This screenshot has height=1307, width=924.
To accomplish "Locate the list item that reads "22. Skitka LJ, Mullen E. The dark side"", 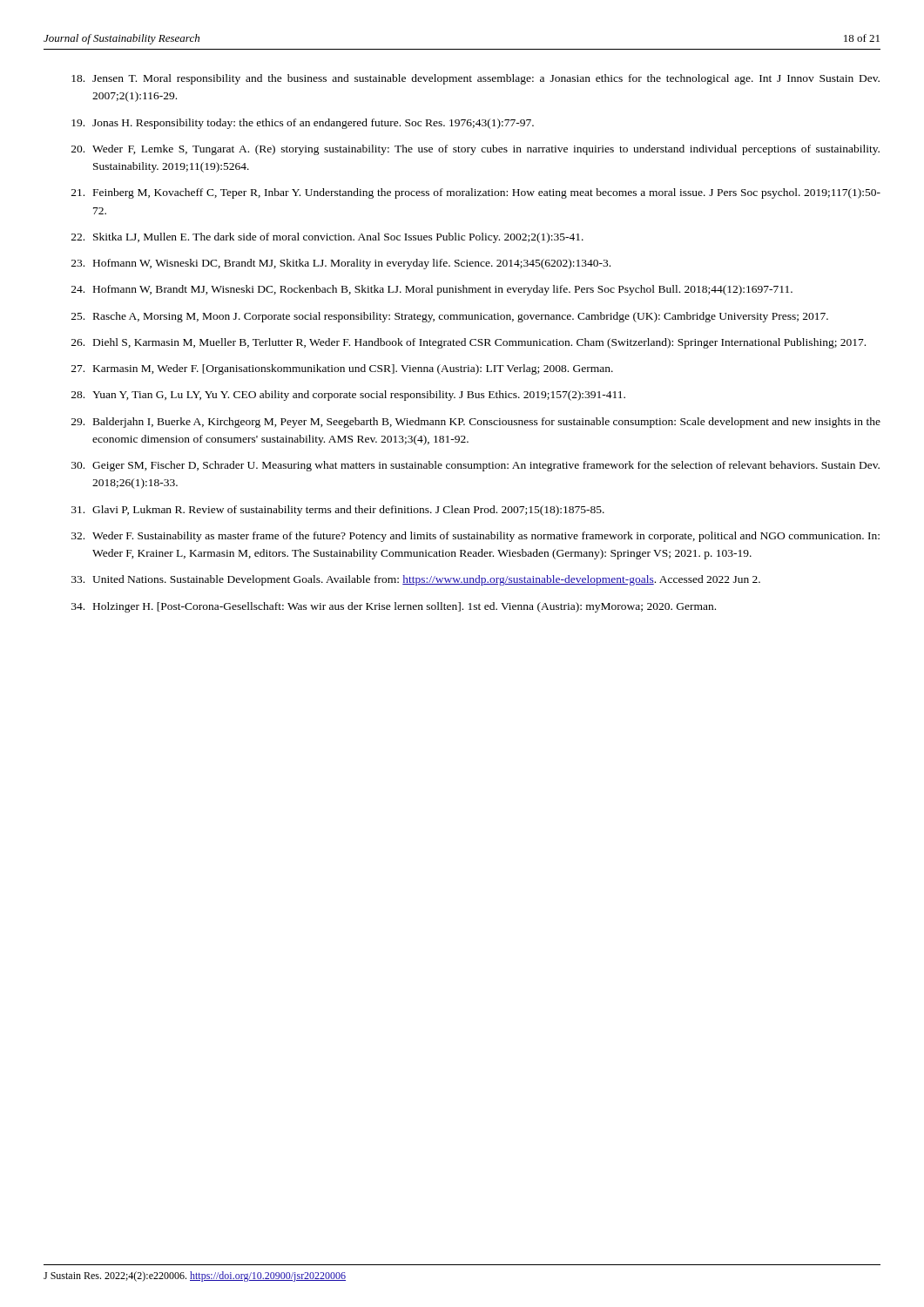I will point(462,237).
